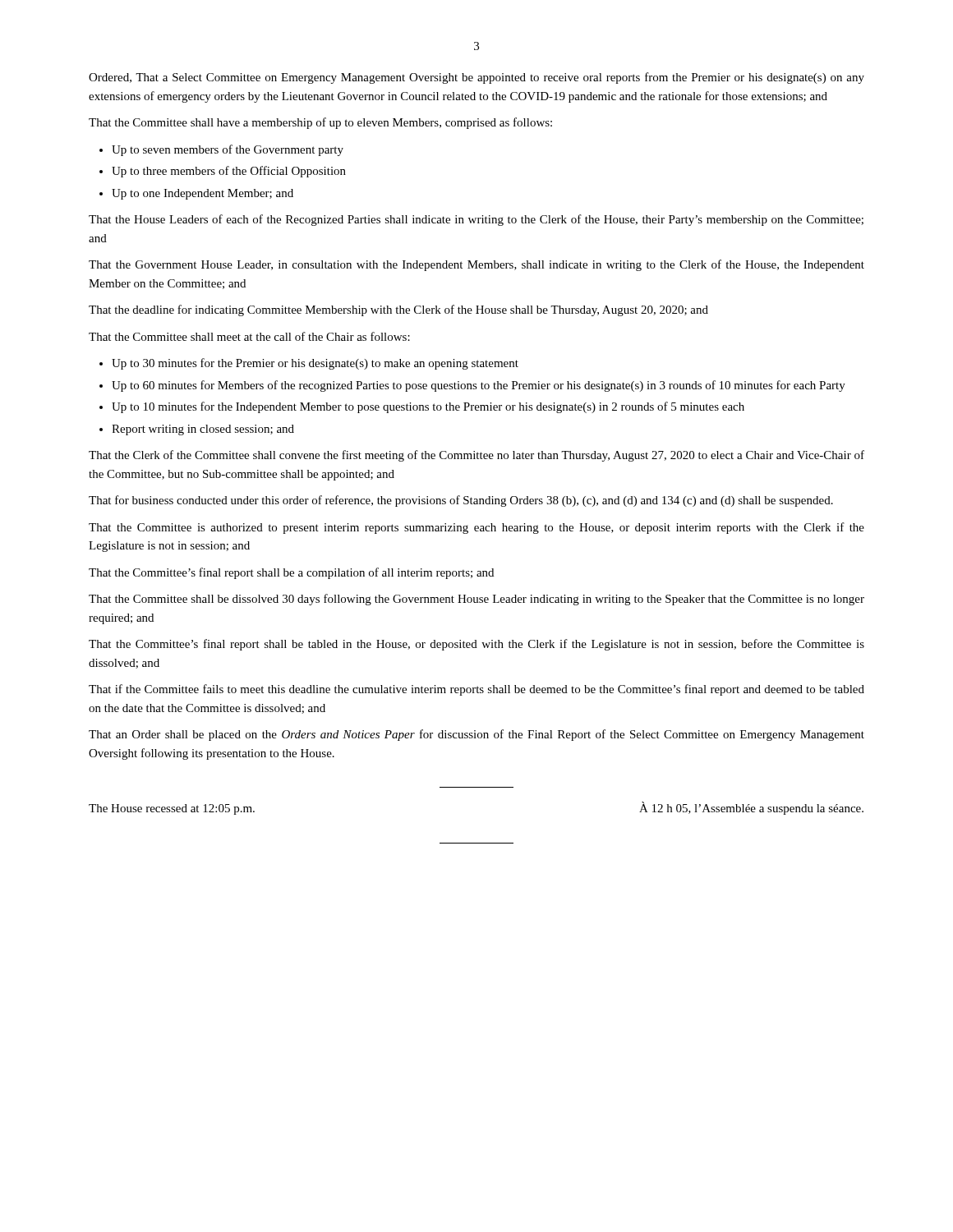
Task: Click on the region starting "The House recessed at 12:05 p.m. À 12"
Action: point(171,808)
